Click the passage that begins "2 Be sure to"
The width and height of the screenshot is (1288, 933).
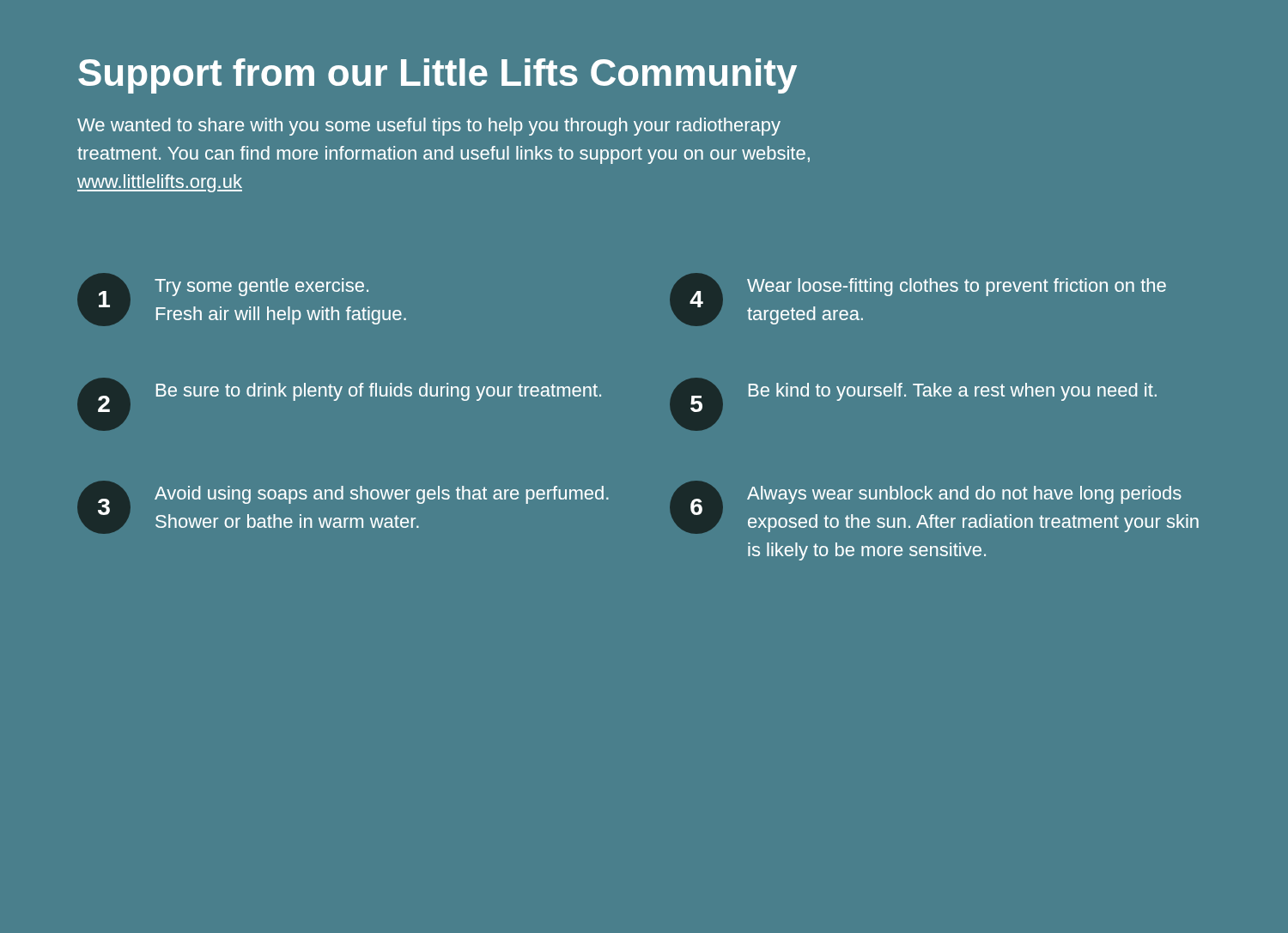coord(340,403)
